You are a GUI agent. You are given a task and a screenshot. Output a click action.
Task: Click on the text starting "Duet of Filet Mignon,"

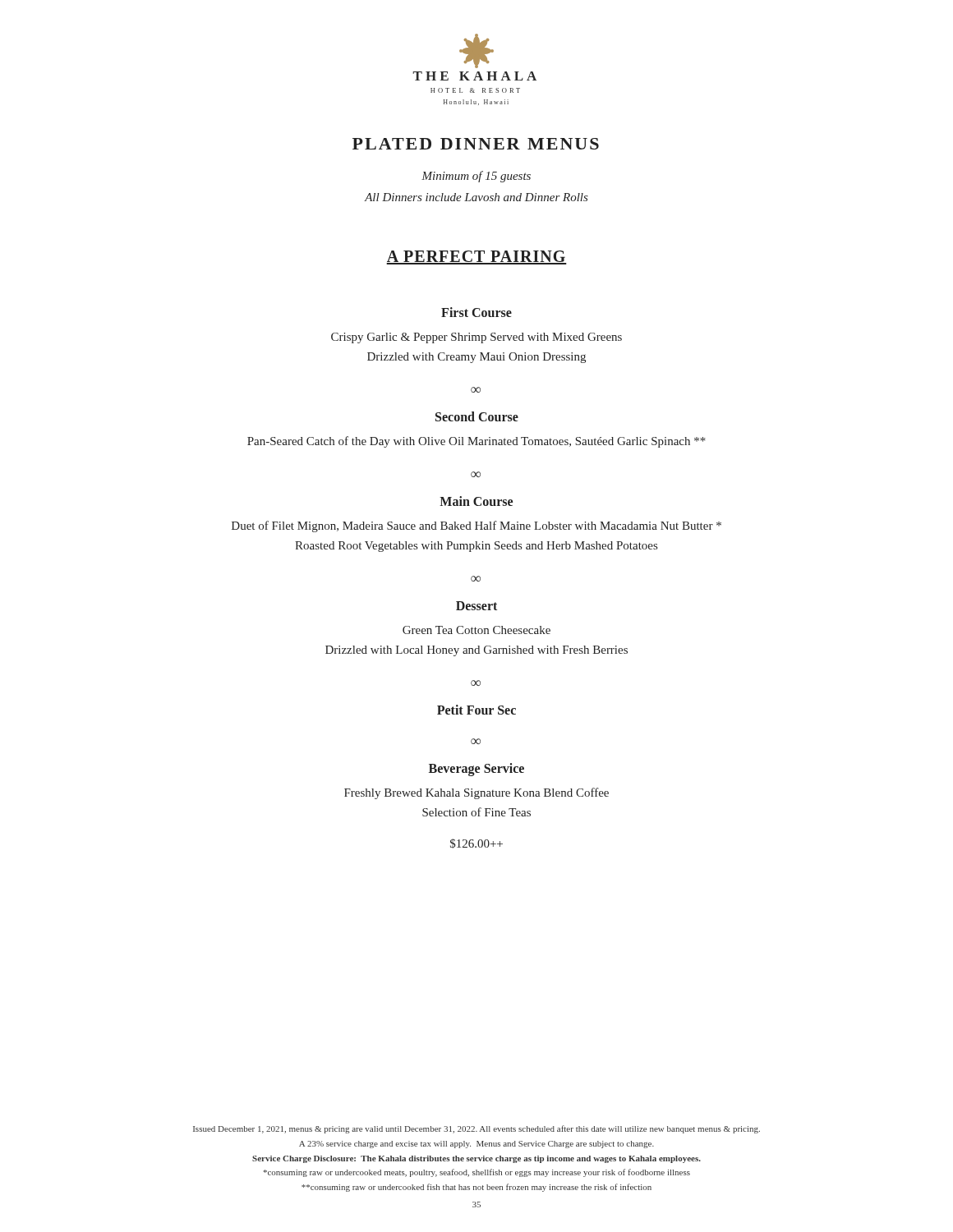[x=476, y=536]
